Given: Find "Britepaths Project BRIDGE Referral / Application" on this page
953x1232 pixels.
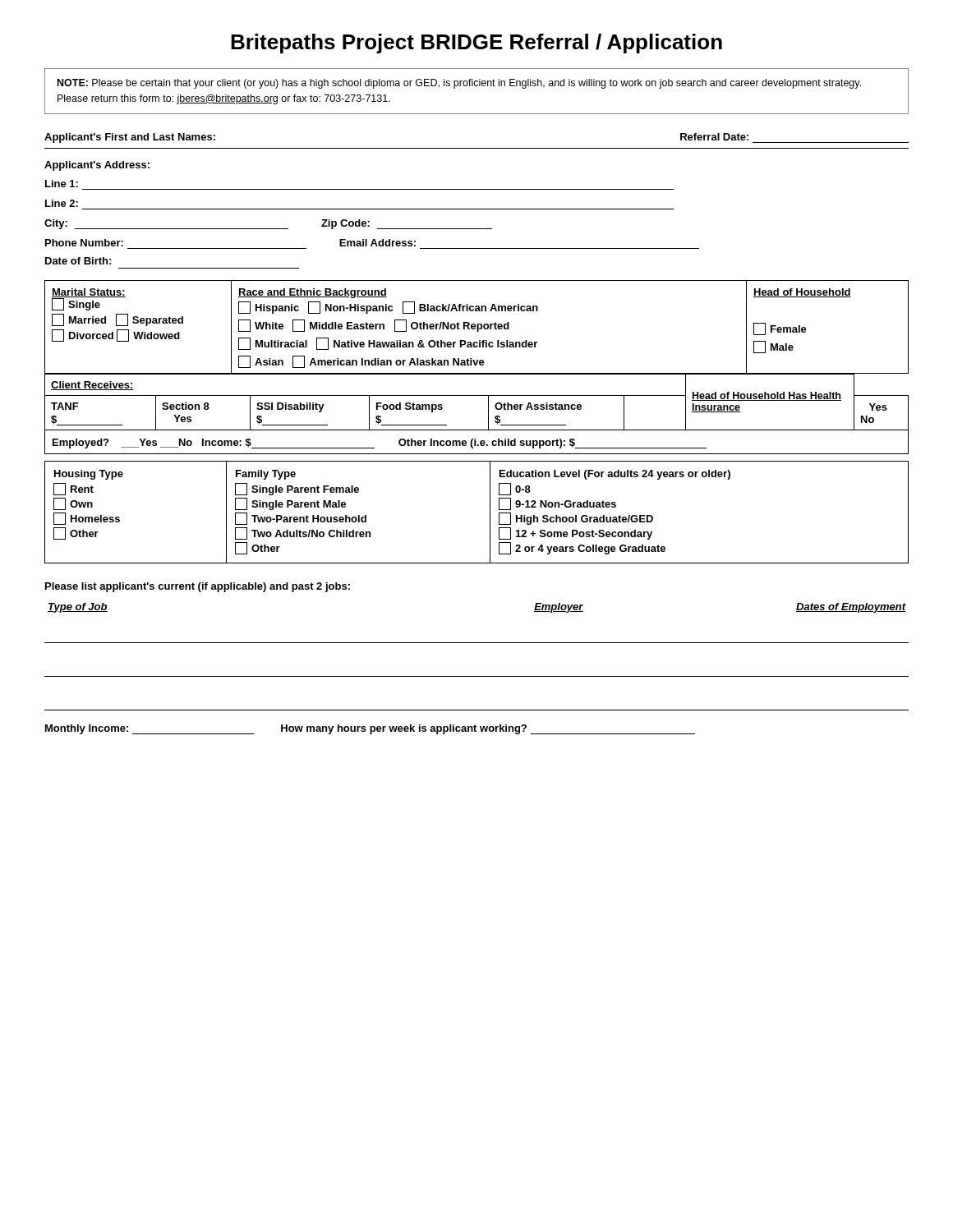Looking at the screenshot, I should tap(476, 42).
